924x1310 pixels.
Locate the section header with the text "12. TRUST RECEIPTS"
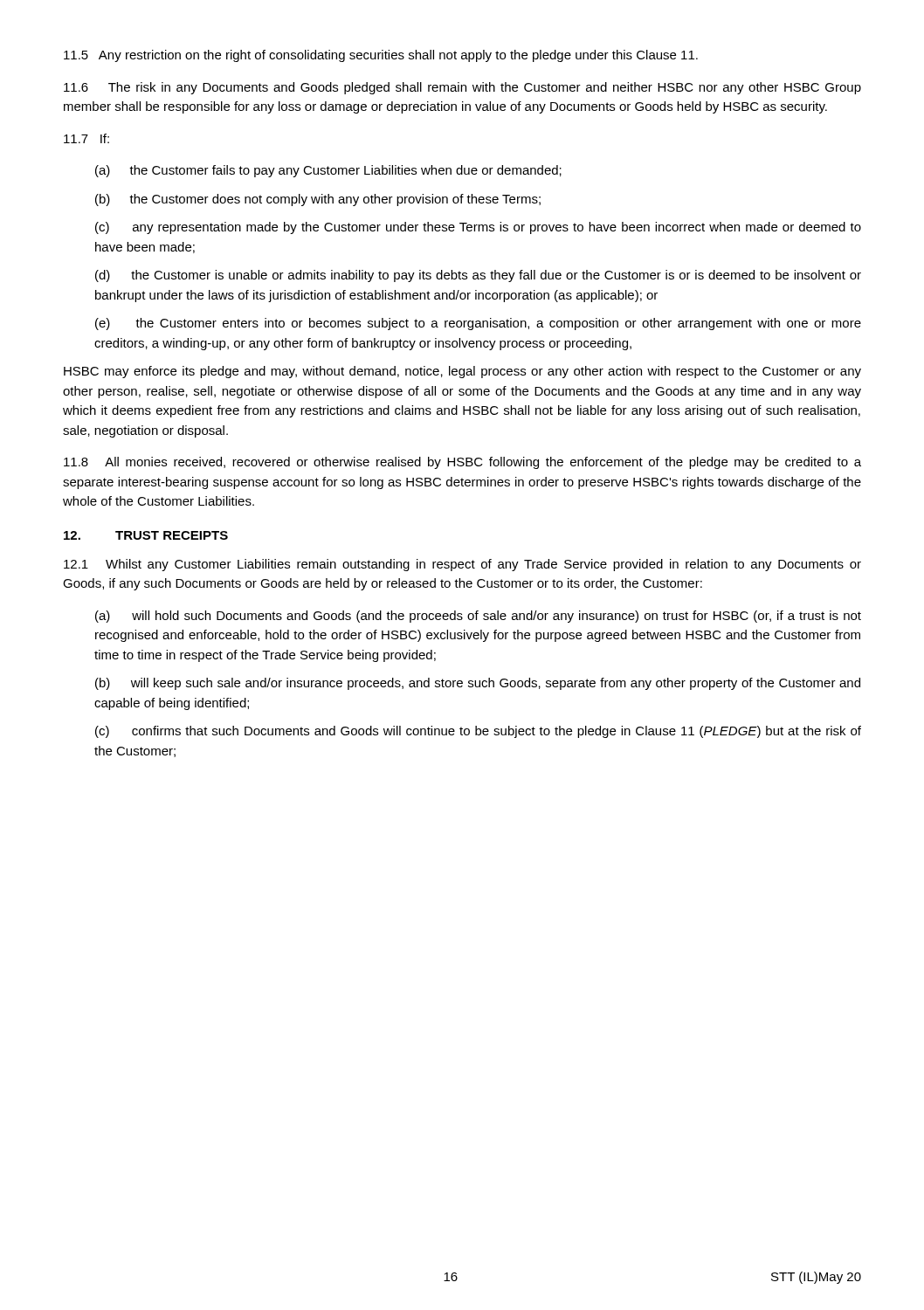(146, 534)
